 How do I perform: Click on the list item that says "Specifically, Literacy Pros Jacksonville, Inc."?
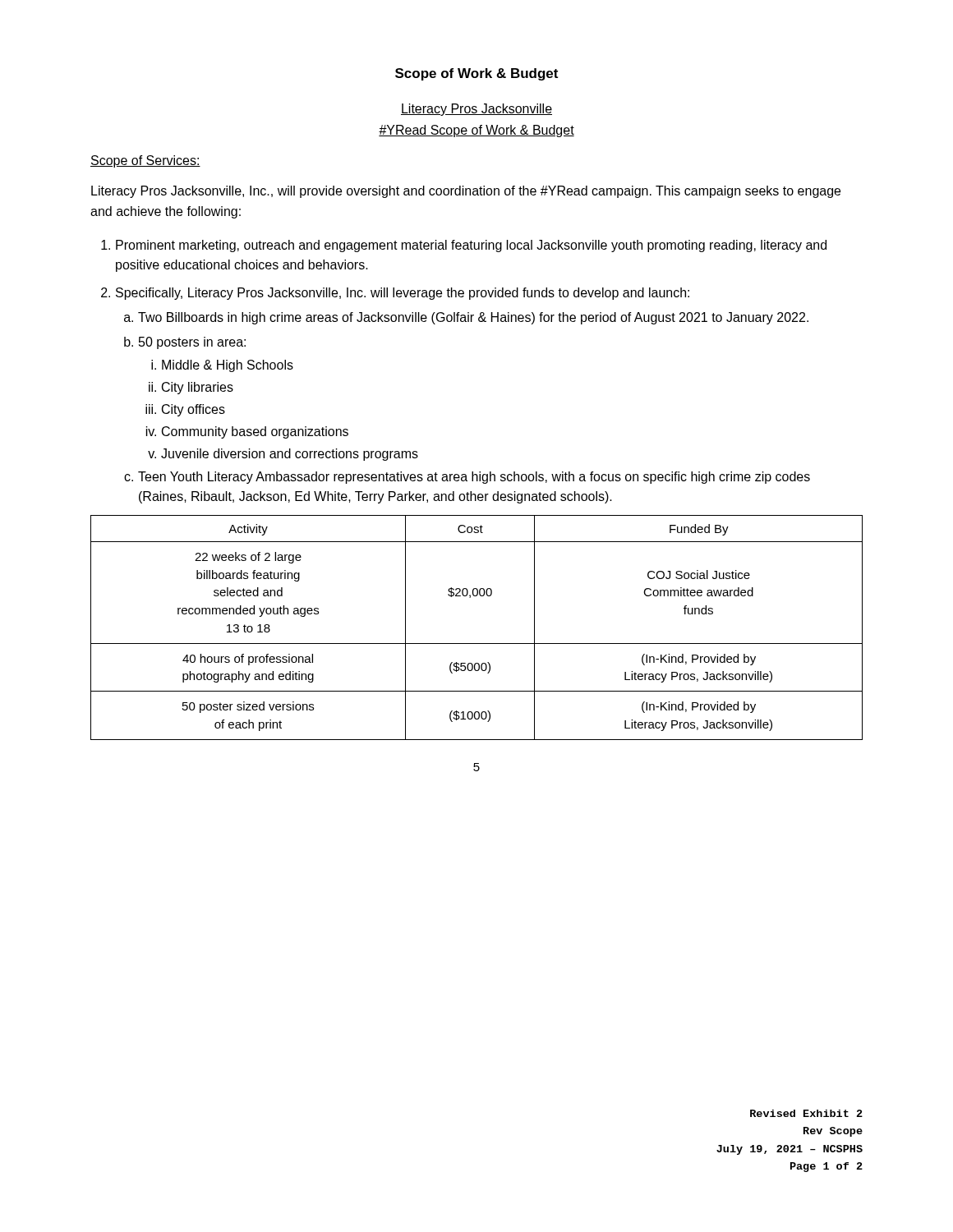pos(403,294)
